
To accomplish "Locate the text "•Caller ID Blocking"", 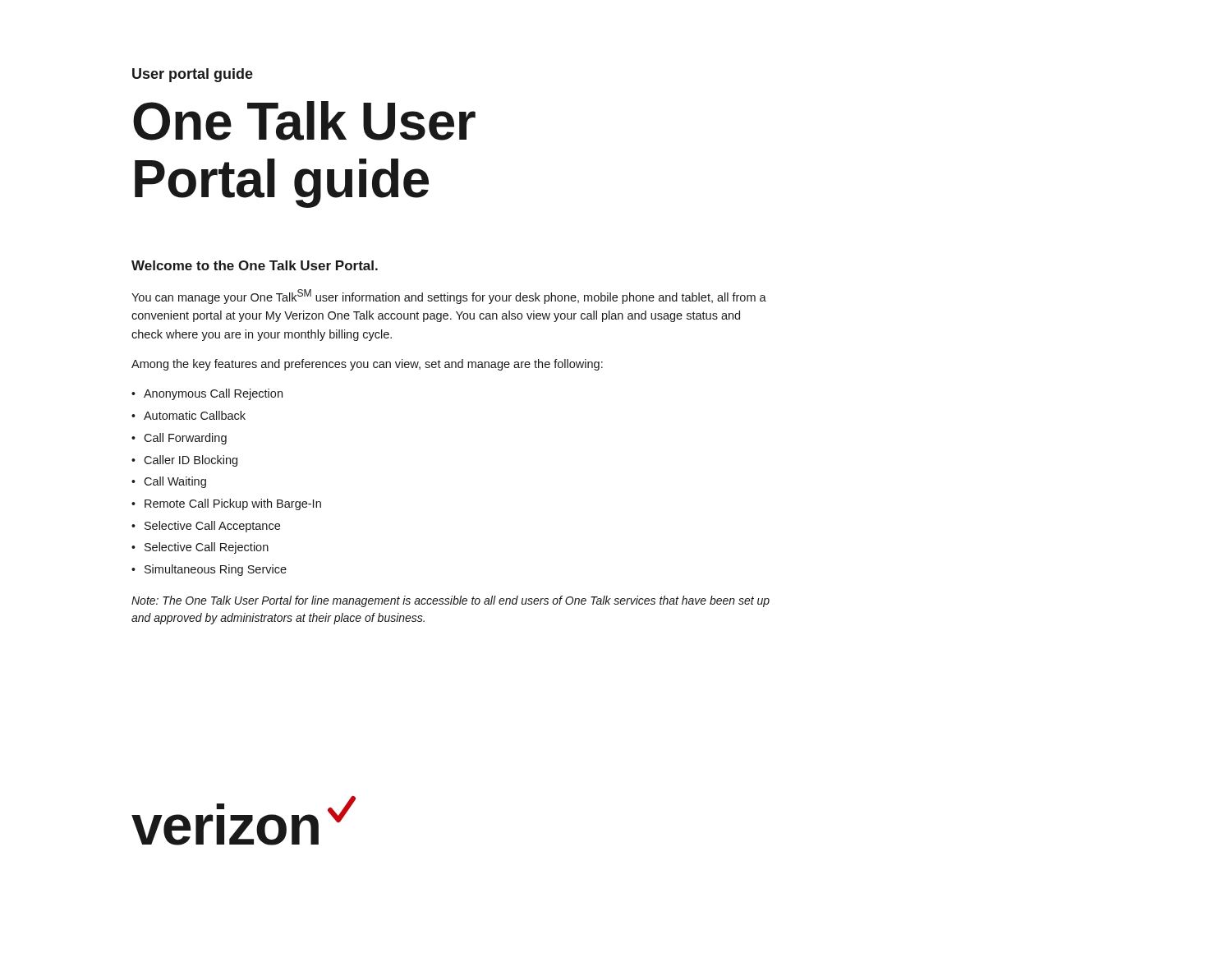I will (184, 461).
